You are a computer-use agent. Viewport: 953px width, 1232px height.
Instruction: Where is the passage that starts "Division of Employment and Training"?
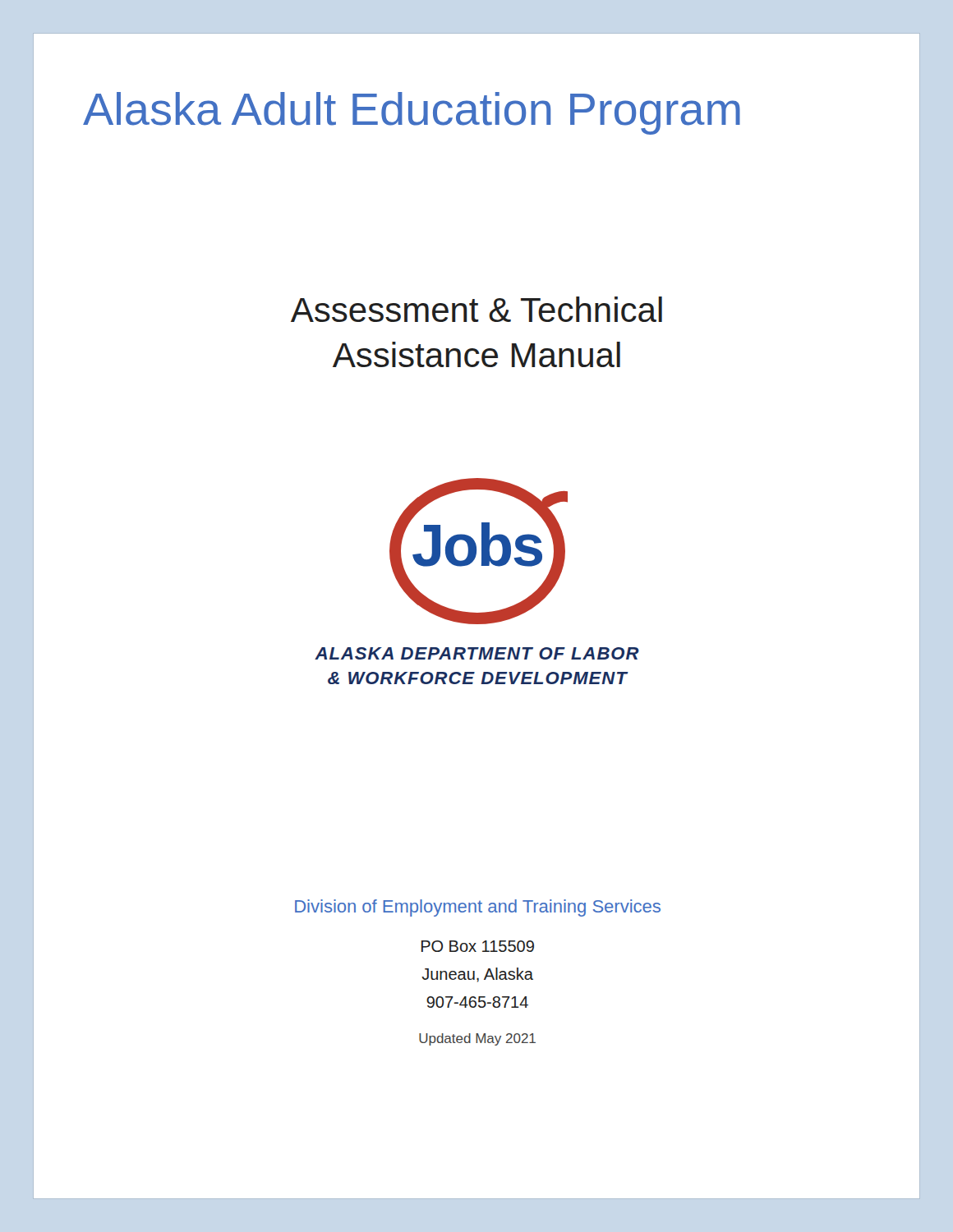pos(477,906)
